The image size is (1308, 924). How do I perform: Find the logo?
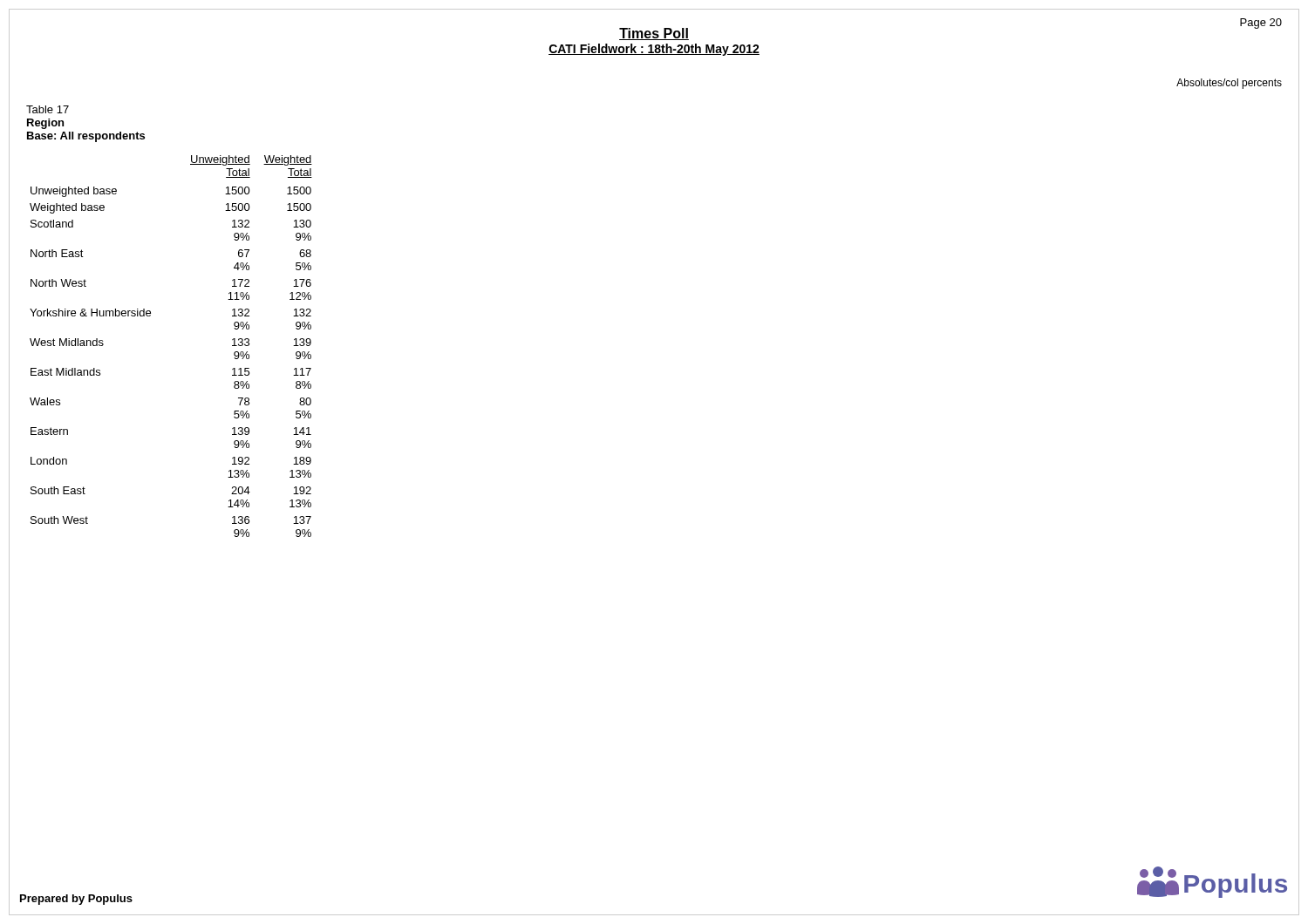(1212, 884)
